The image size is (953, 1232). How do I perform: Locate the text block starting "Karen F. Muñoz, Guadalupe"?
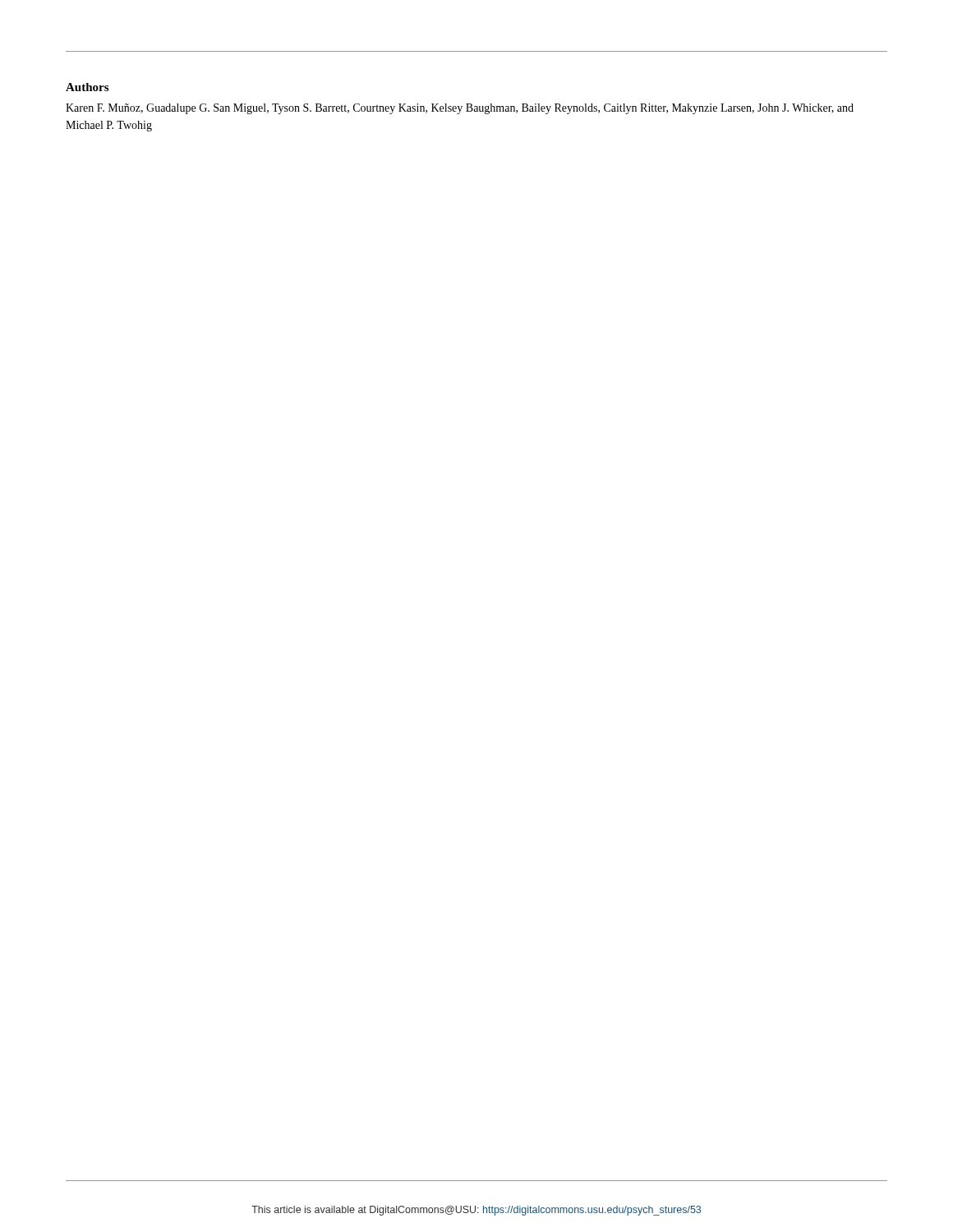(460, 117)
